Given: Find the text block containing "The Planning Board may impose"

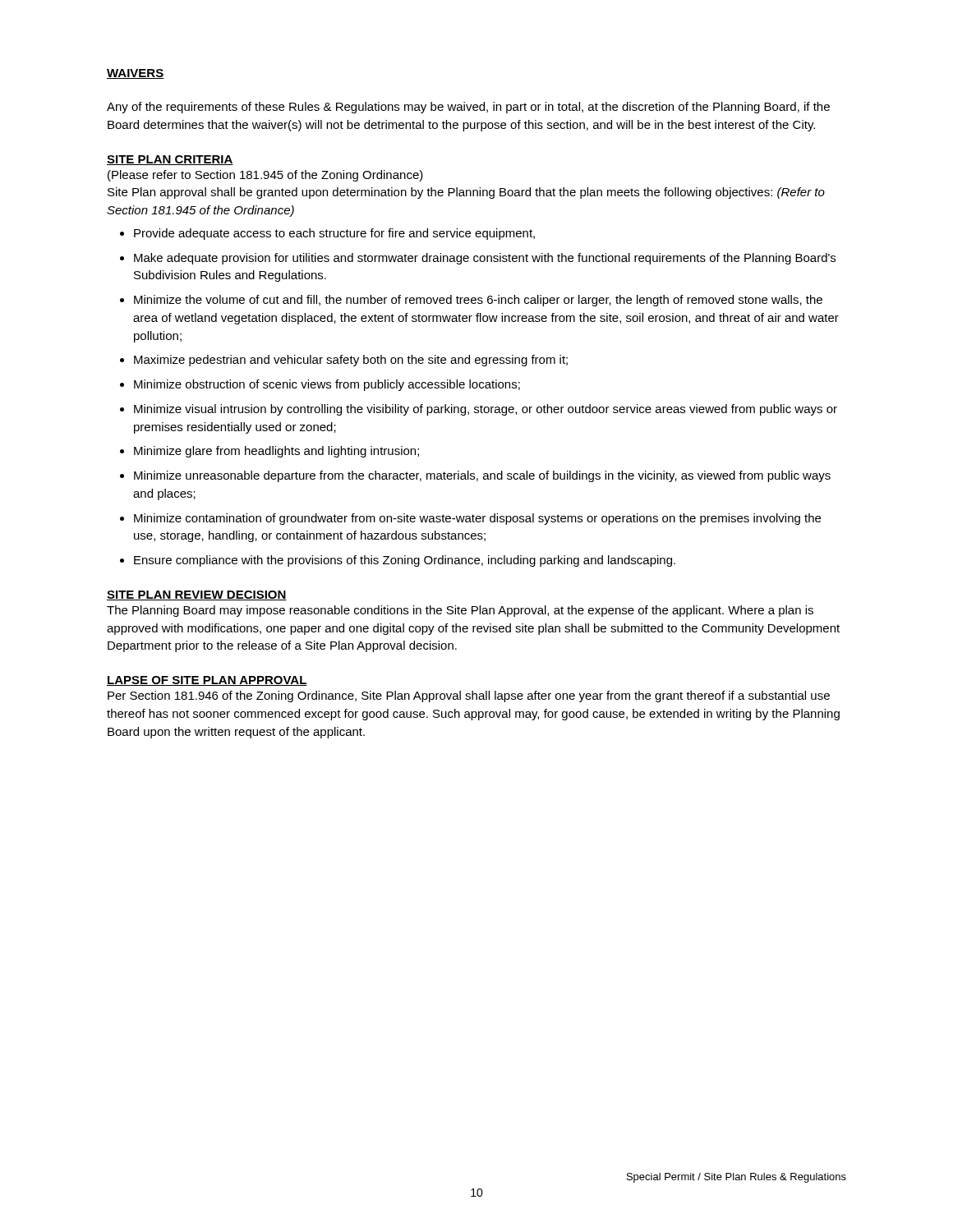Looking at the screenshot, I should 476,628.
